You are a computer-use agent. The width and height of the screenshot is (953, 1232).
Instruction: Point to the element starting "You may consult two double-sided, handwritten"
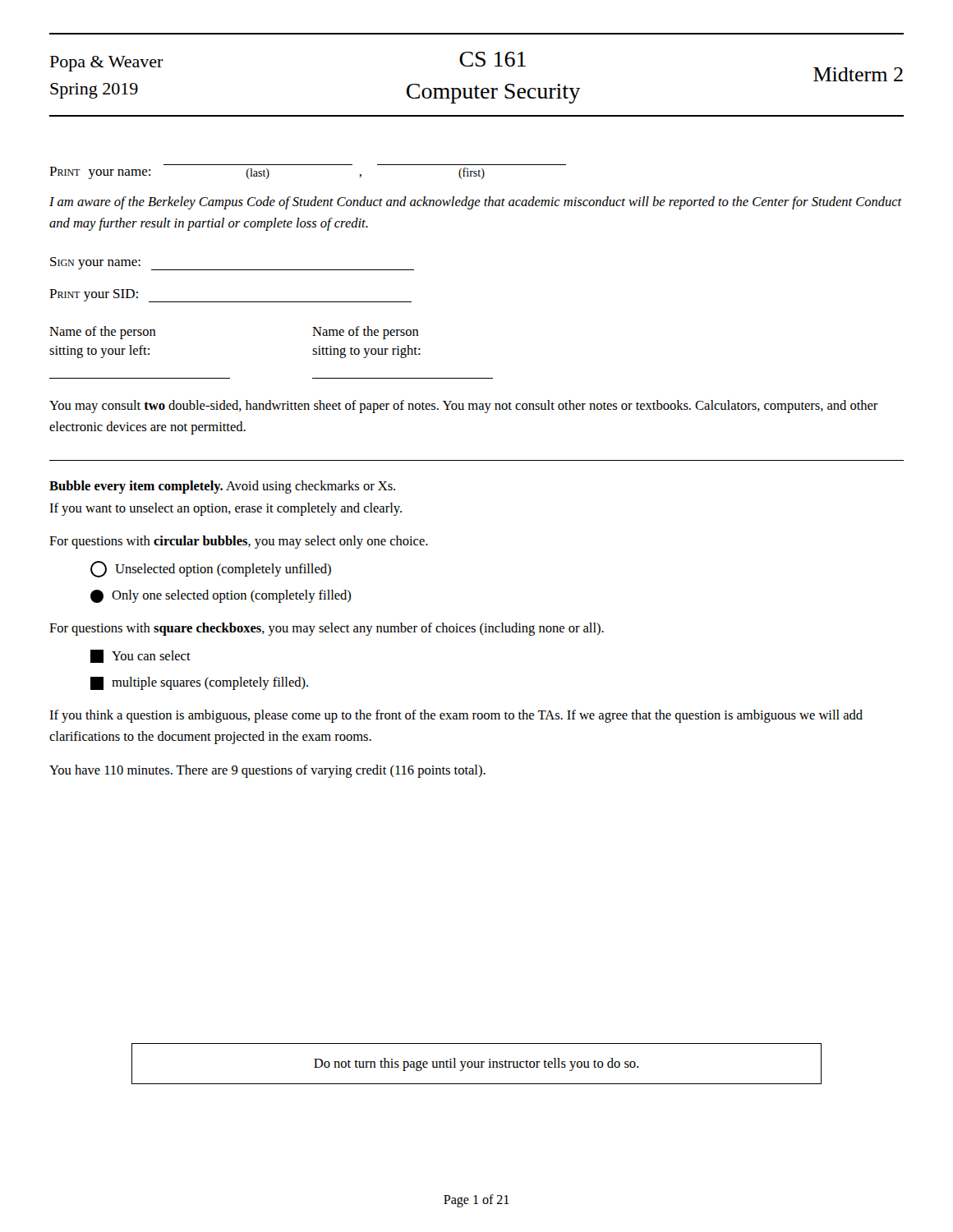pyautogui.click(x=463, y=416)
